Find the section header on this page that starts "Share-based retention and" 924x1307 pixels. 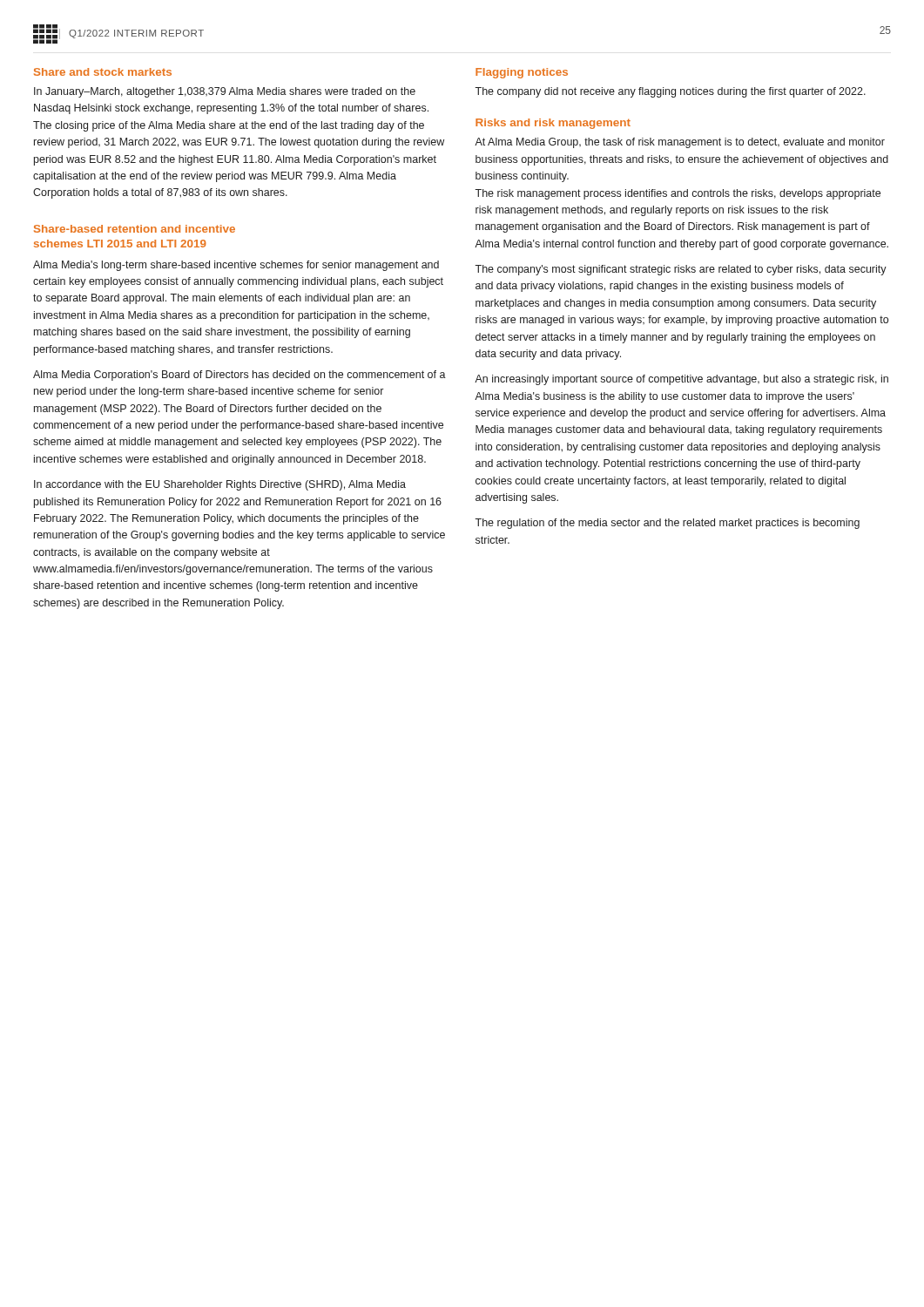pos(134,236)
